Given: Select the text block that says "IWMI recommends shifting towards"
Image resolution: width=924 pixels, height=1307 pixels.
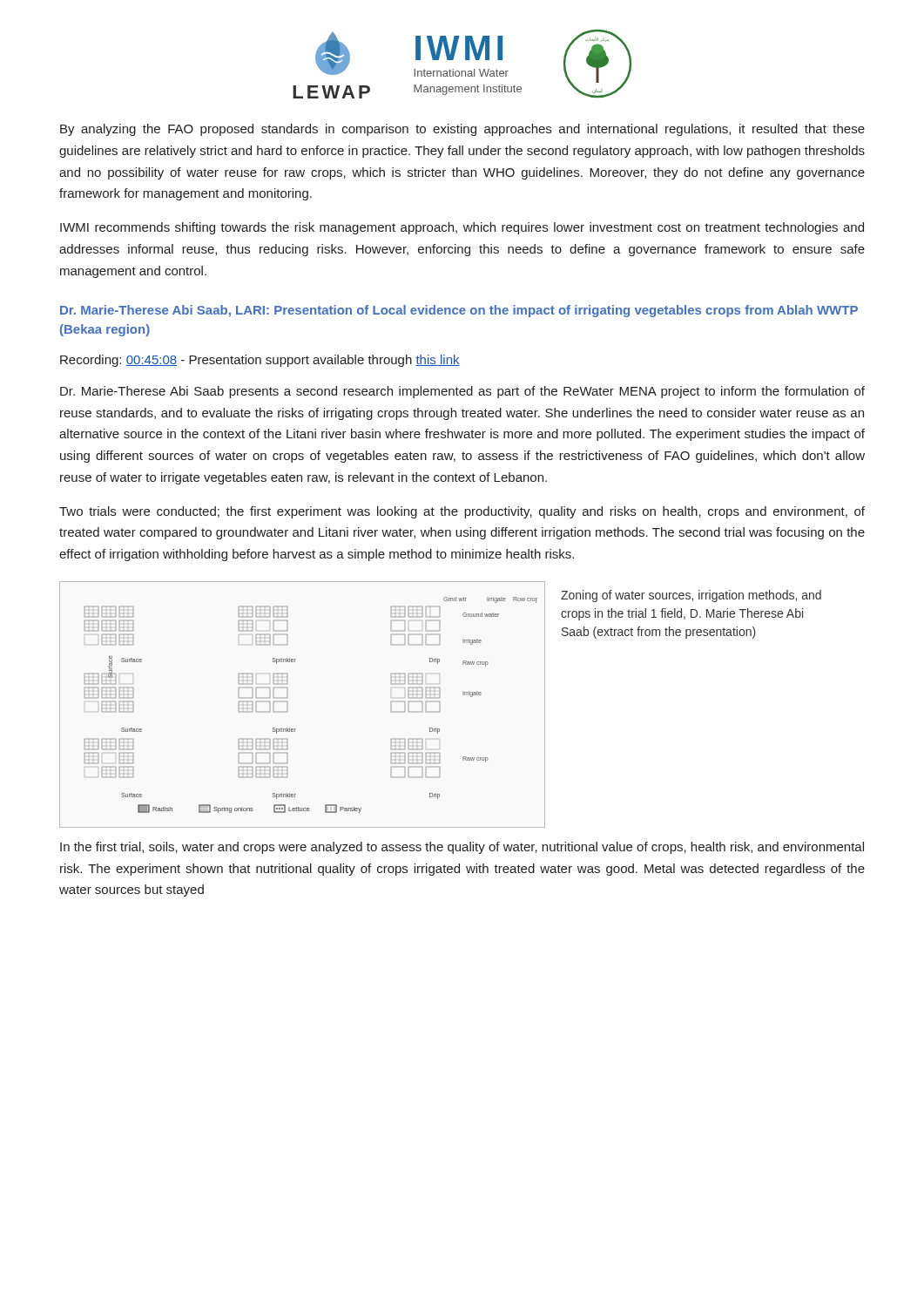Looking at the screenshot, I should [462, 249].
